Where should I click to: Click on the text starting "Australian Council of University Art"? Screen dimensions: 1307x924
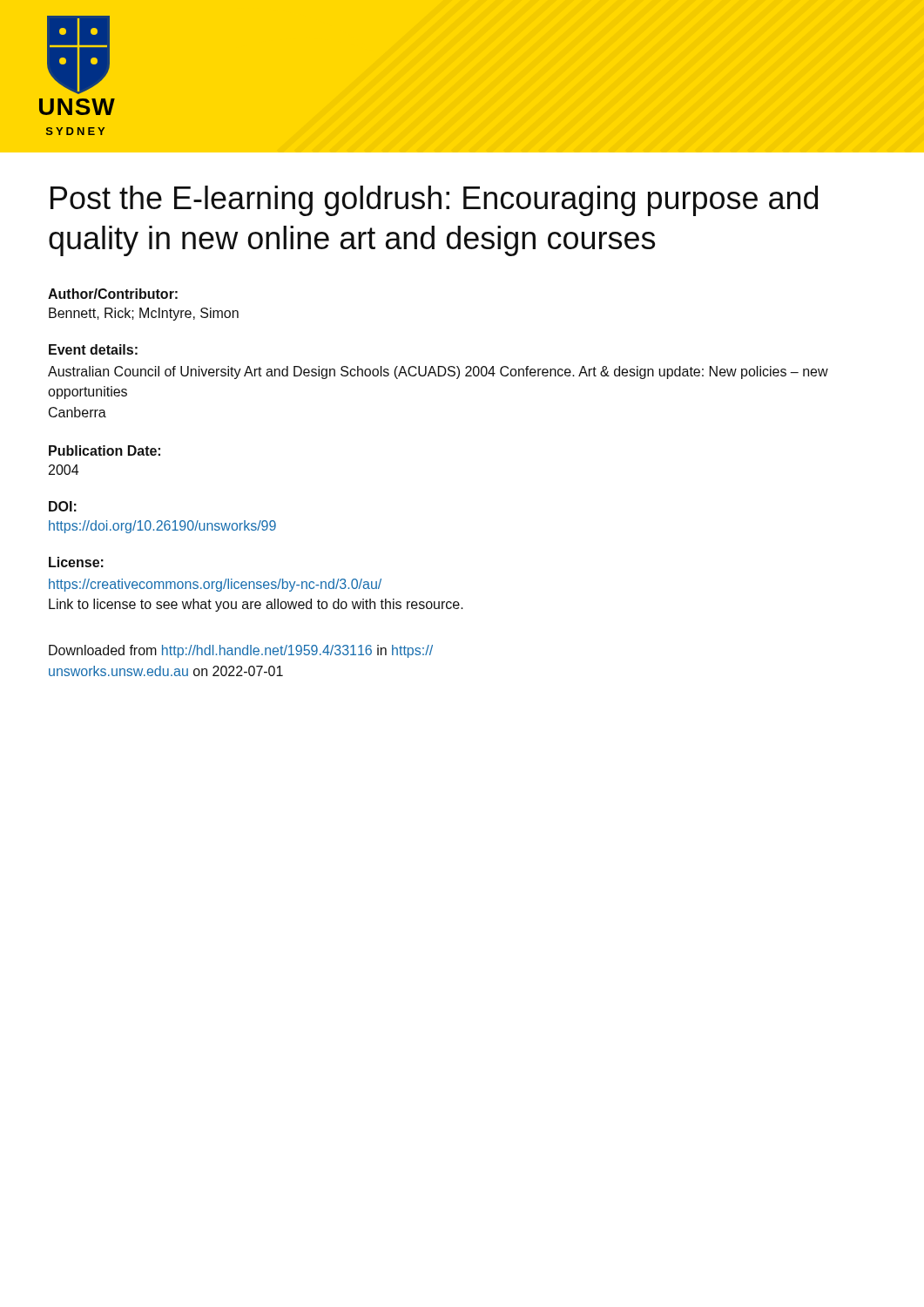(438, 372)
